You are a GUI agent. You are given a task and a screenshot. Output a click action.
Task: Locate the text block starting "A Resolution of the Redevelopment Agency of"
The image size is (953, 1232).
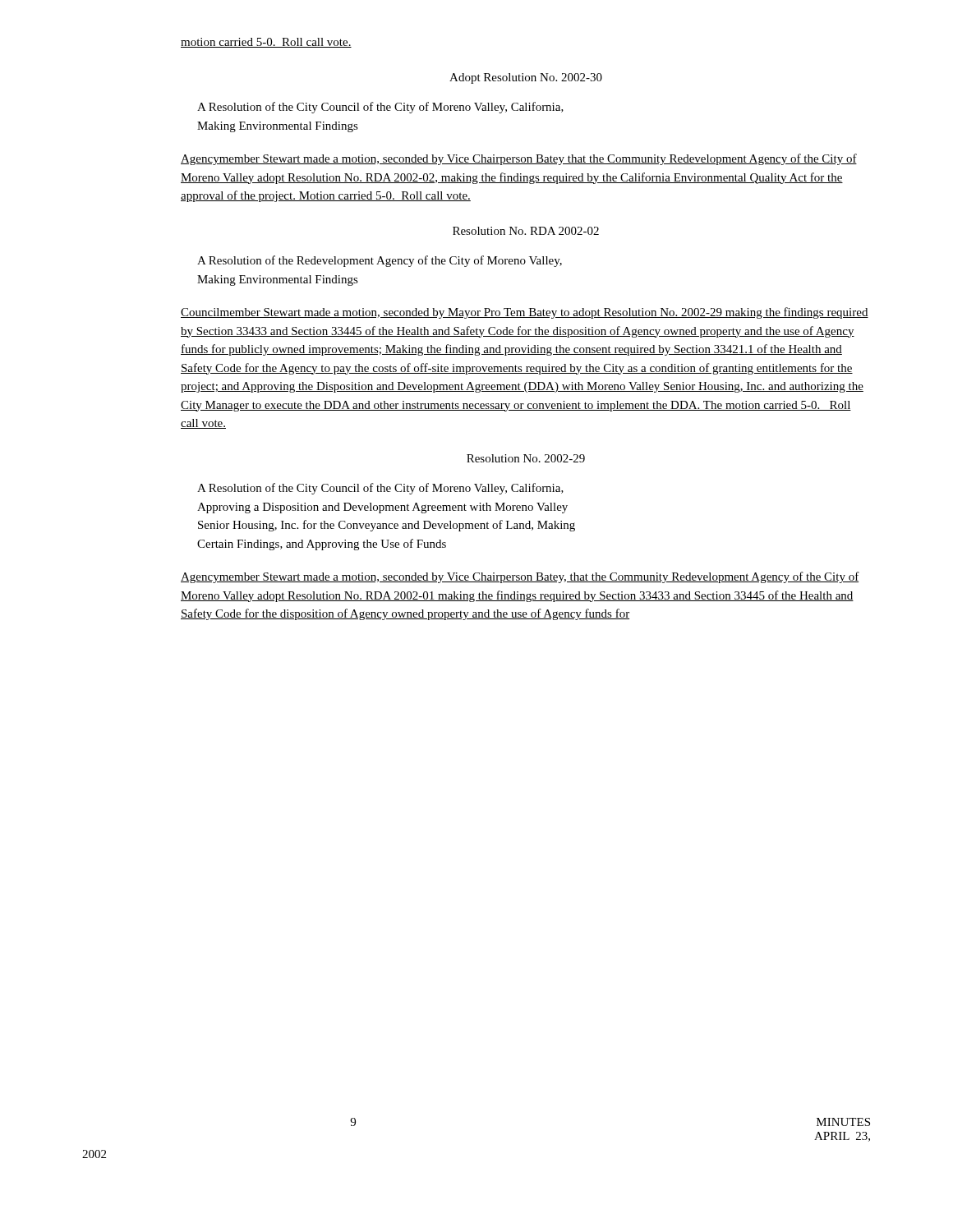pos(380,270)
